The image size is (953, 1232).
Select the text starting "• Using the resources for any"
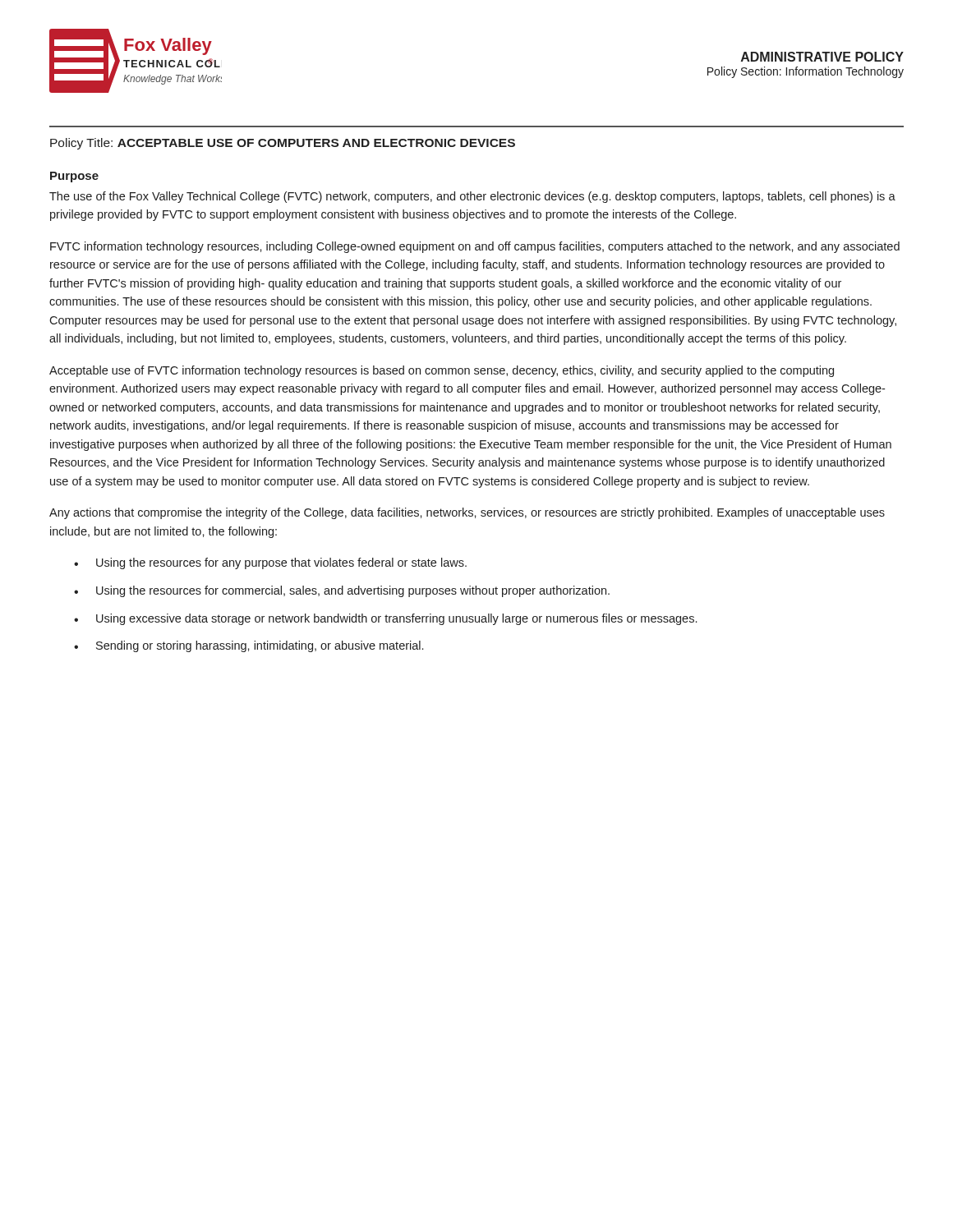pyautogui.click(x=271, y=564)
